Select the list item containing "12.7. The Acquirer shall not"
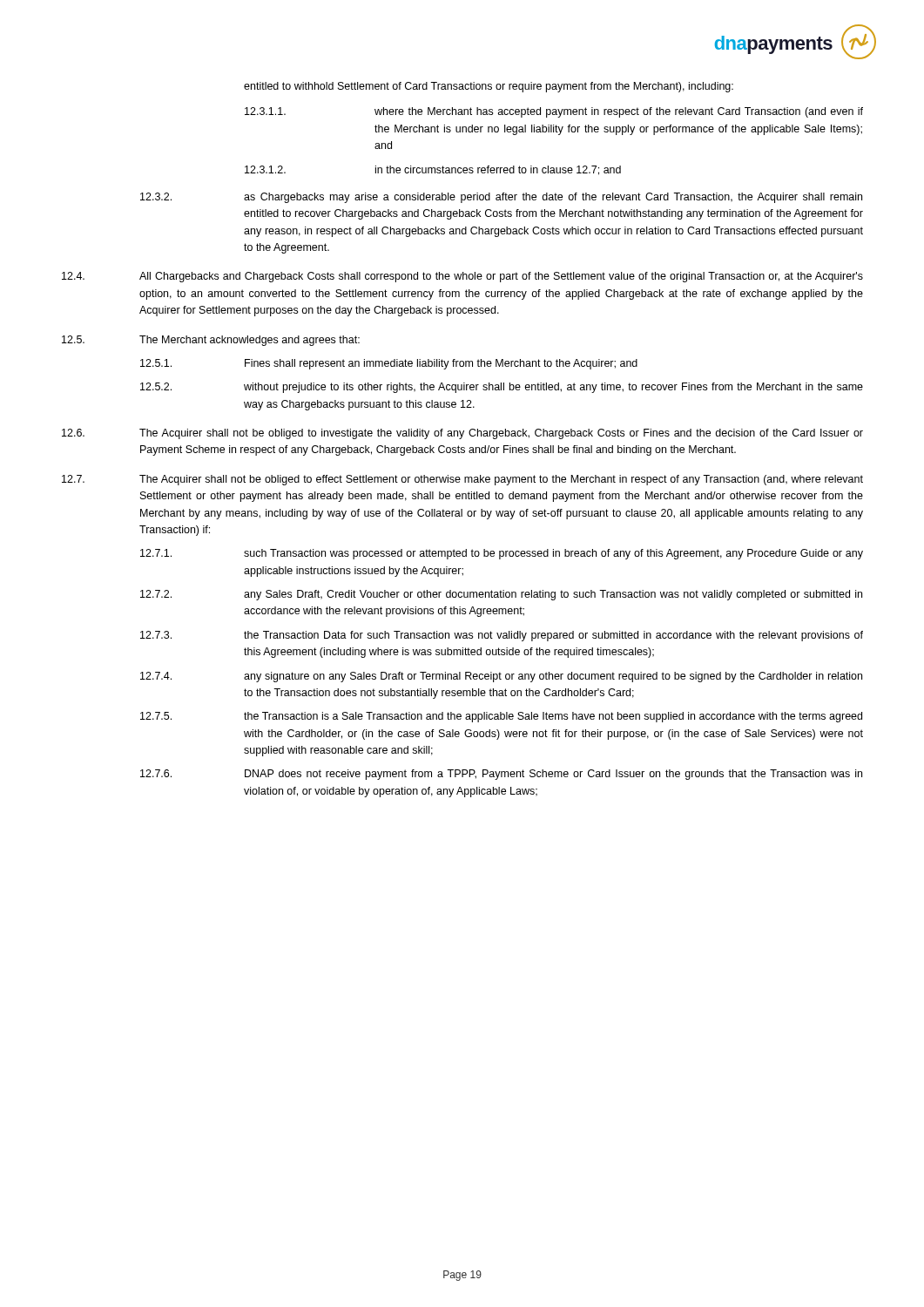The width and height of the screenshot is (924, 1307). pyautogui.click(x=462, y=505)
